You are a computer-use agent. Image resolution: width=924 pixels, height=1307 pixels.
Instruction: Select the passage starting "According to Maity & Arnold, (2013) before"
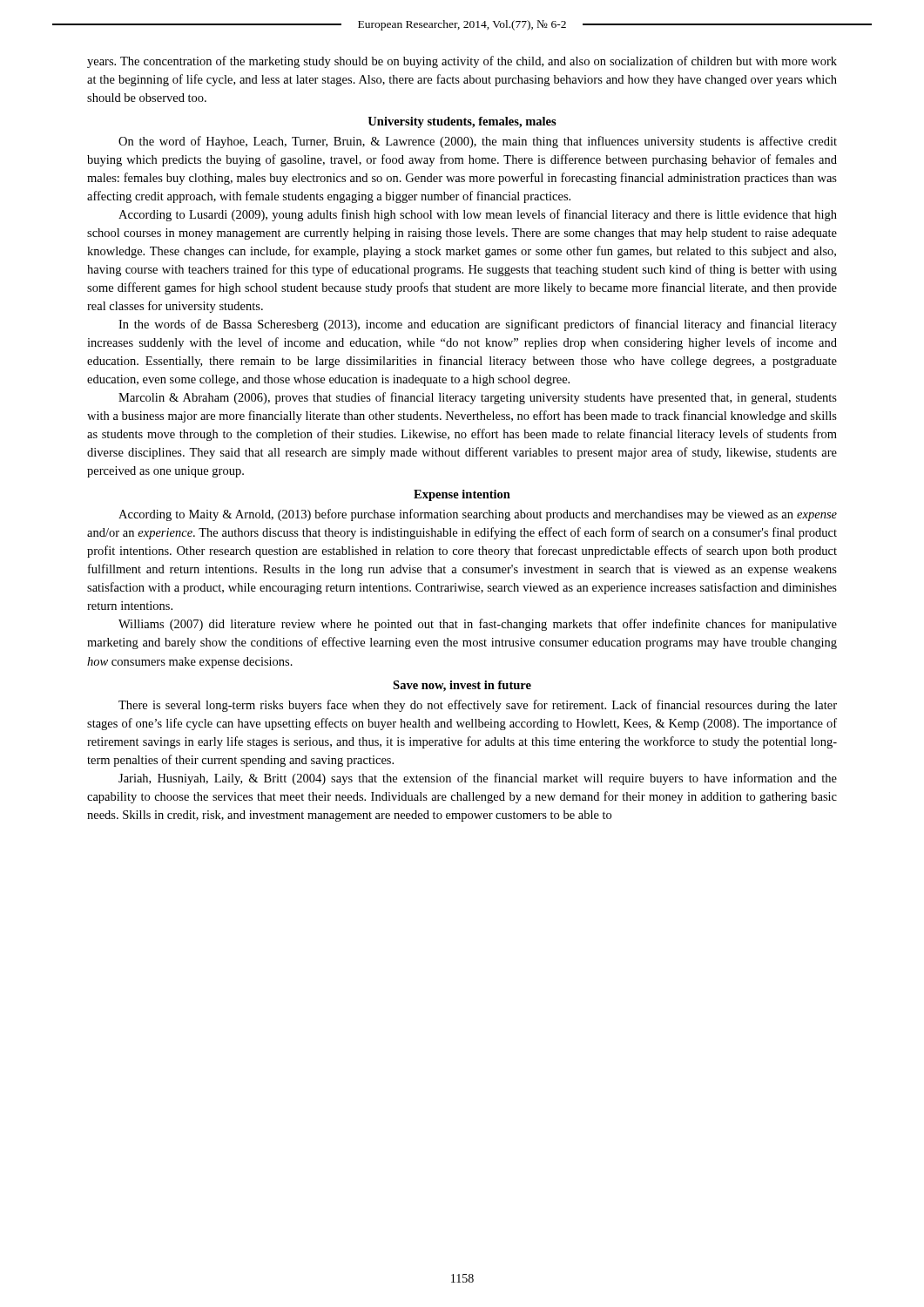(x=462, y=561)
